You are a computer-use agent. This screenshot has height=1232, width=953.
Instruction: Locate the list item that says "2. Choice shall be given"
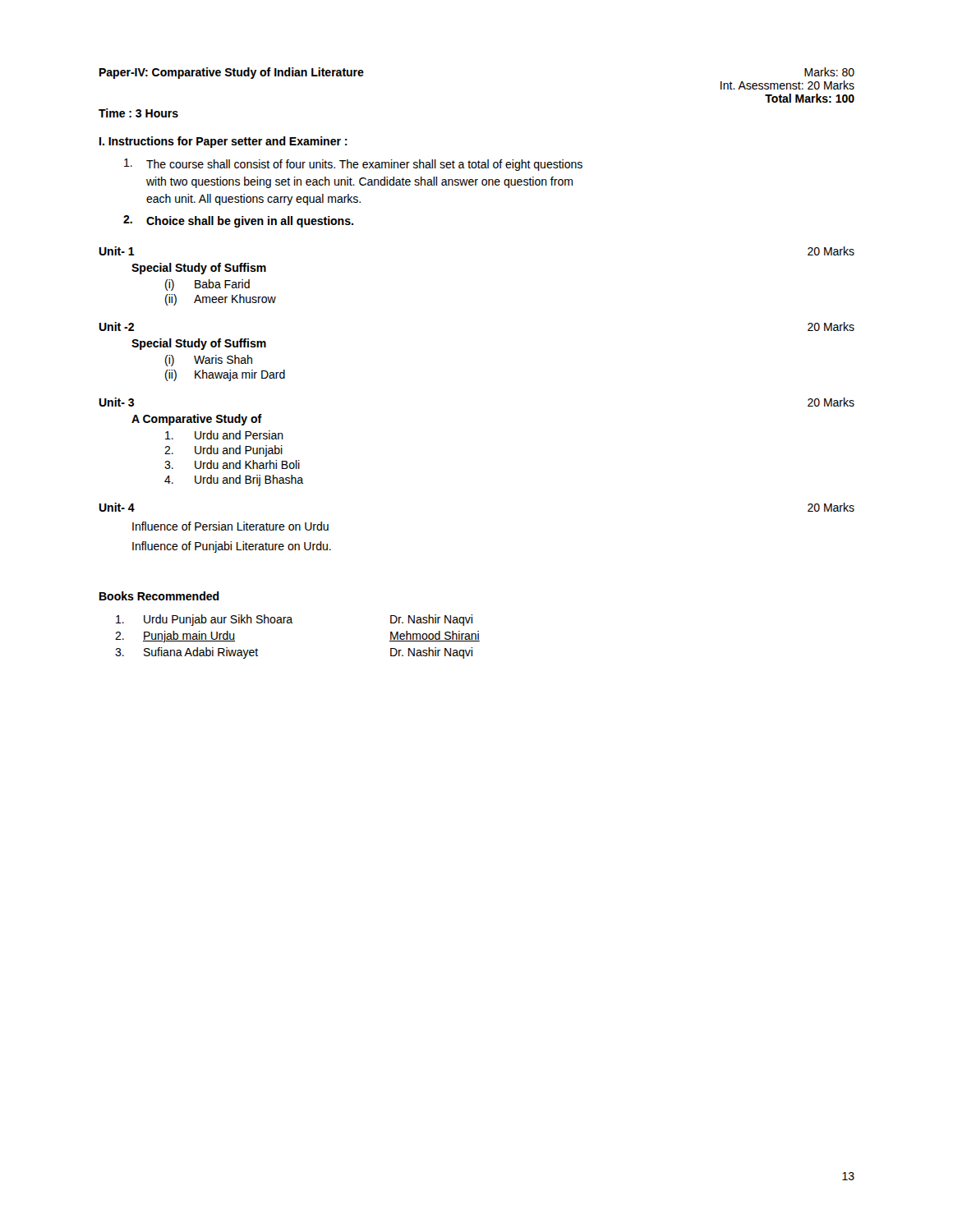[x=239, y=221]
